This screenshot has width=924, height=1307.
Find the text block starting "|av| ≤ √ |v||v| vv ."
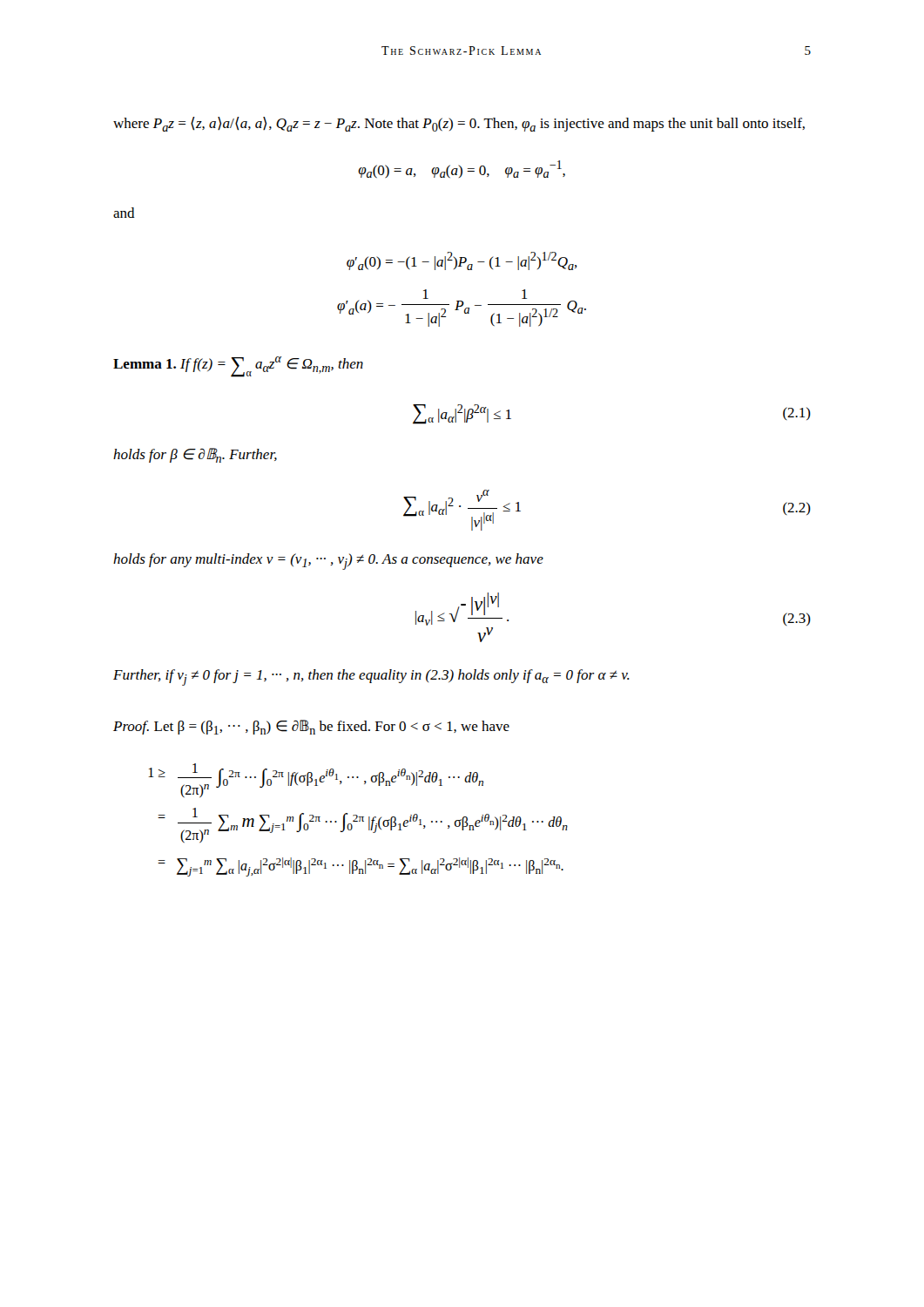click(x=462, y=618)
